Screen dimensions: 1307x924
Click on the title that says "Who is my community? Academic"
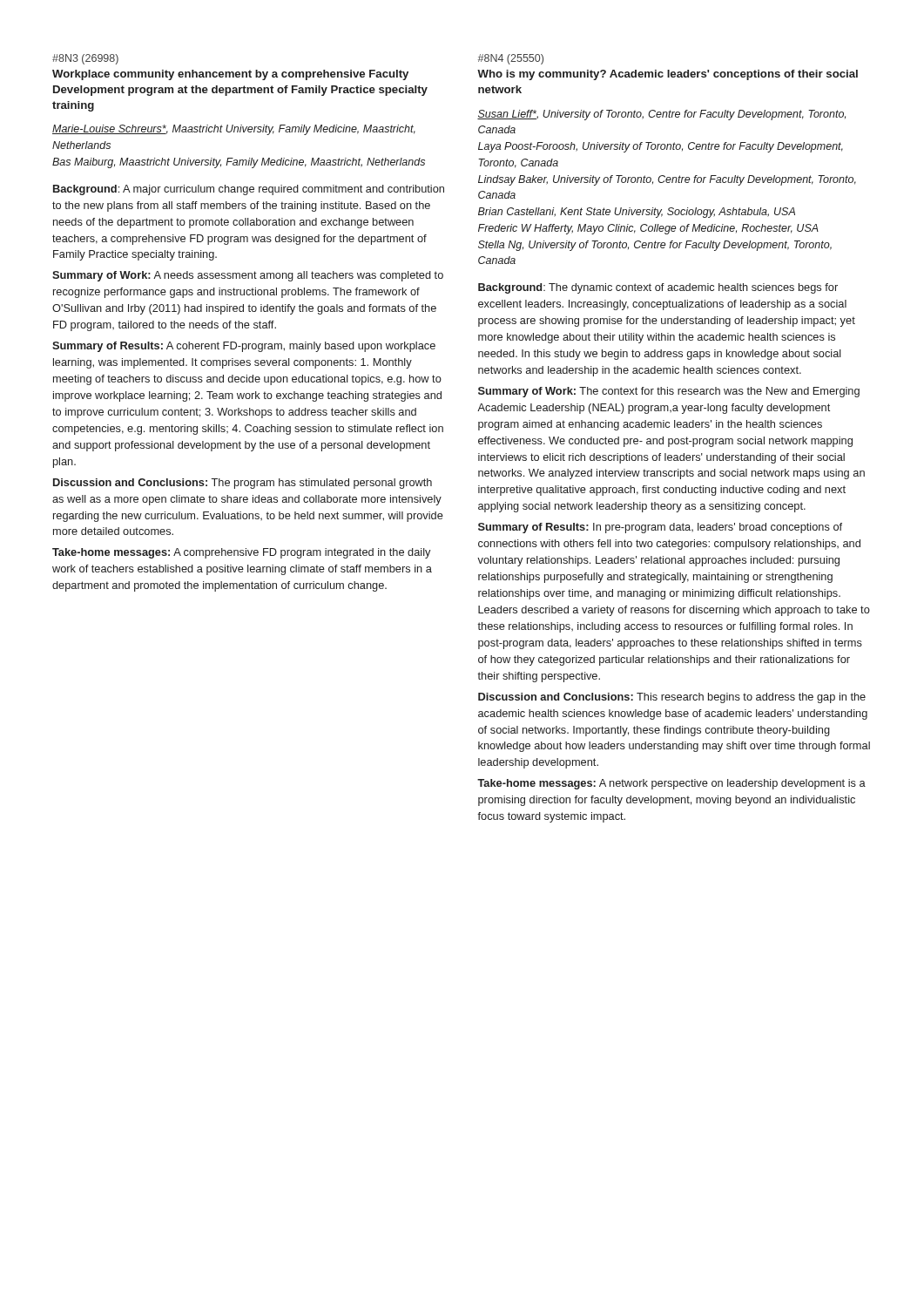point(668,81)
